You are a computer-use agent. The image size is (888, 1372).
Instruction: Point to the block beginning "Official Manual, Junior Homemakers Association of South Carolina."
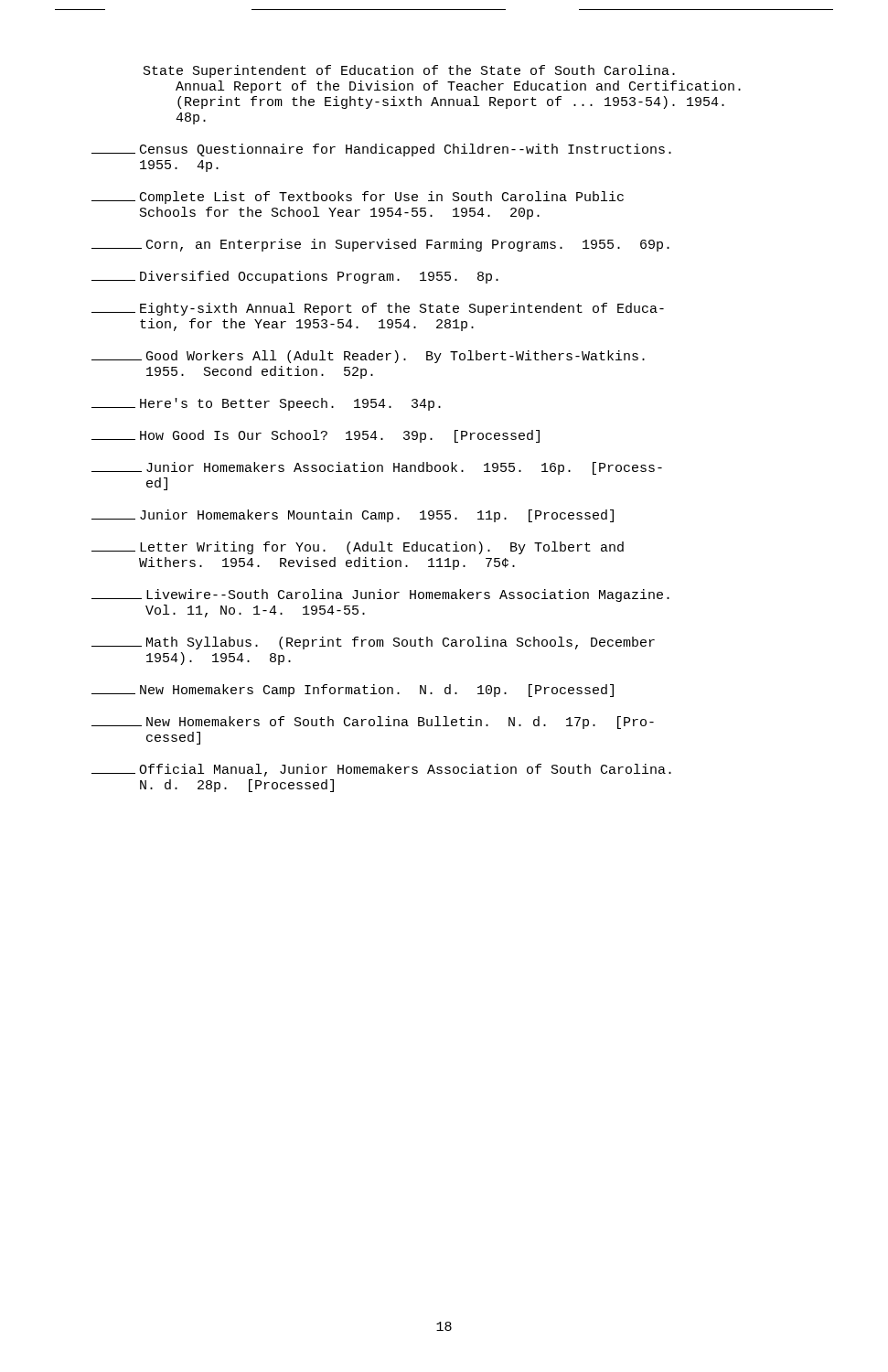click(x=453, y=778)
